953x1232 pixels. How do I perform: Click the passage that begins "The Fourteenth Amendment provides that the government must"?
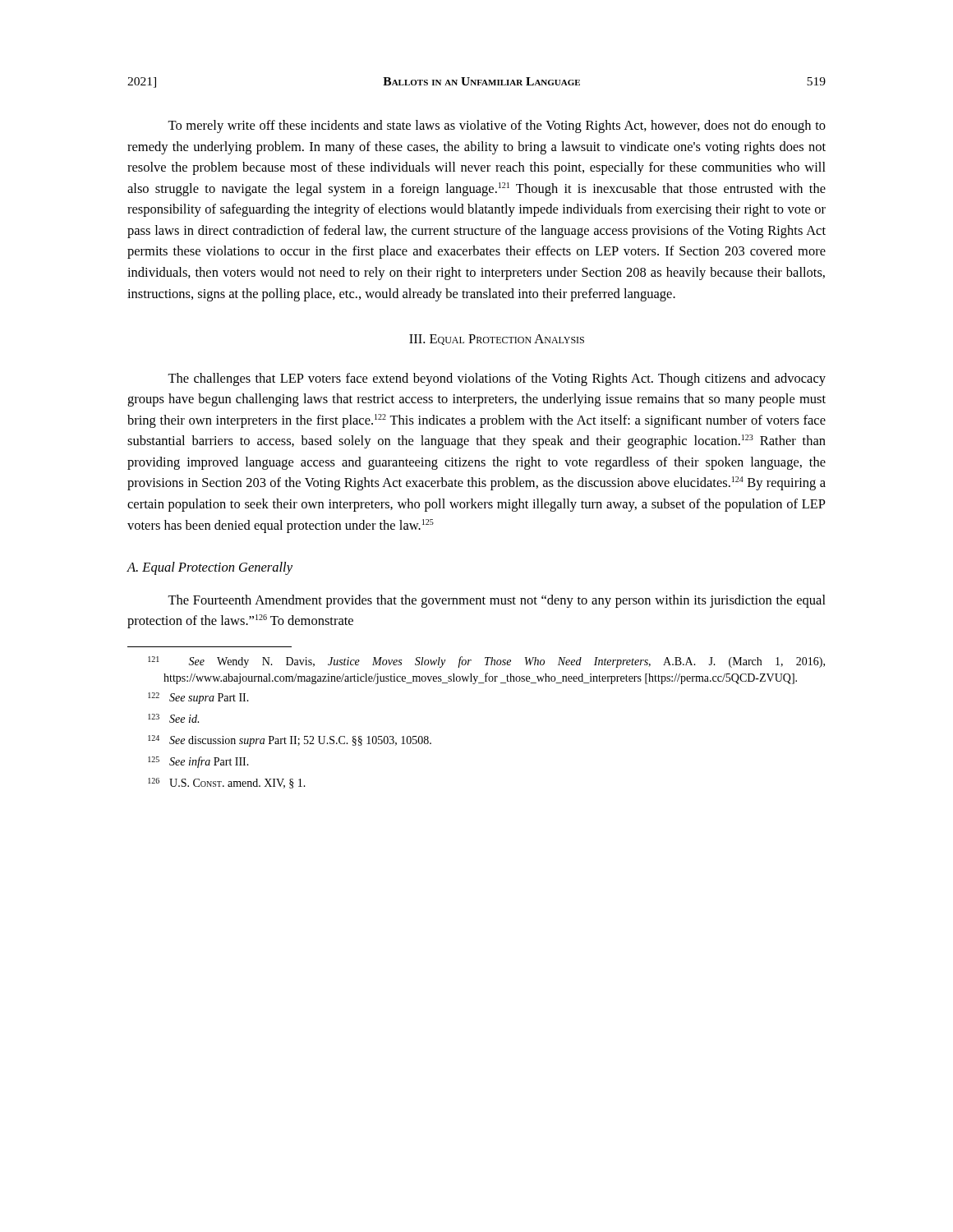[x=476, y=610]
